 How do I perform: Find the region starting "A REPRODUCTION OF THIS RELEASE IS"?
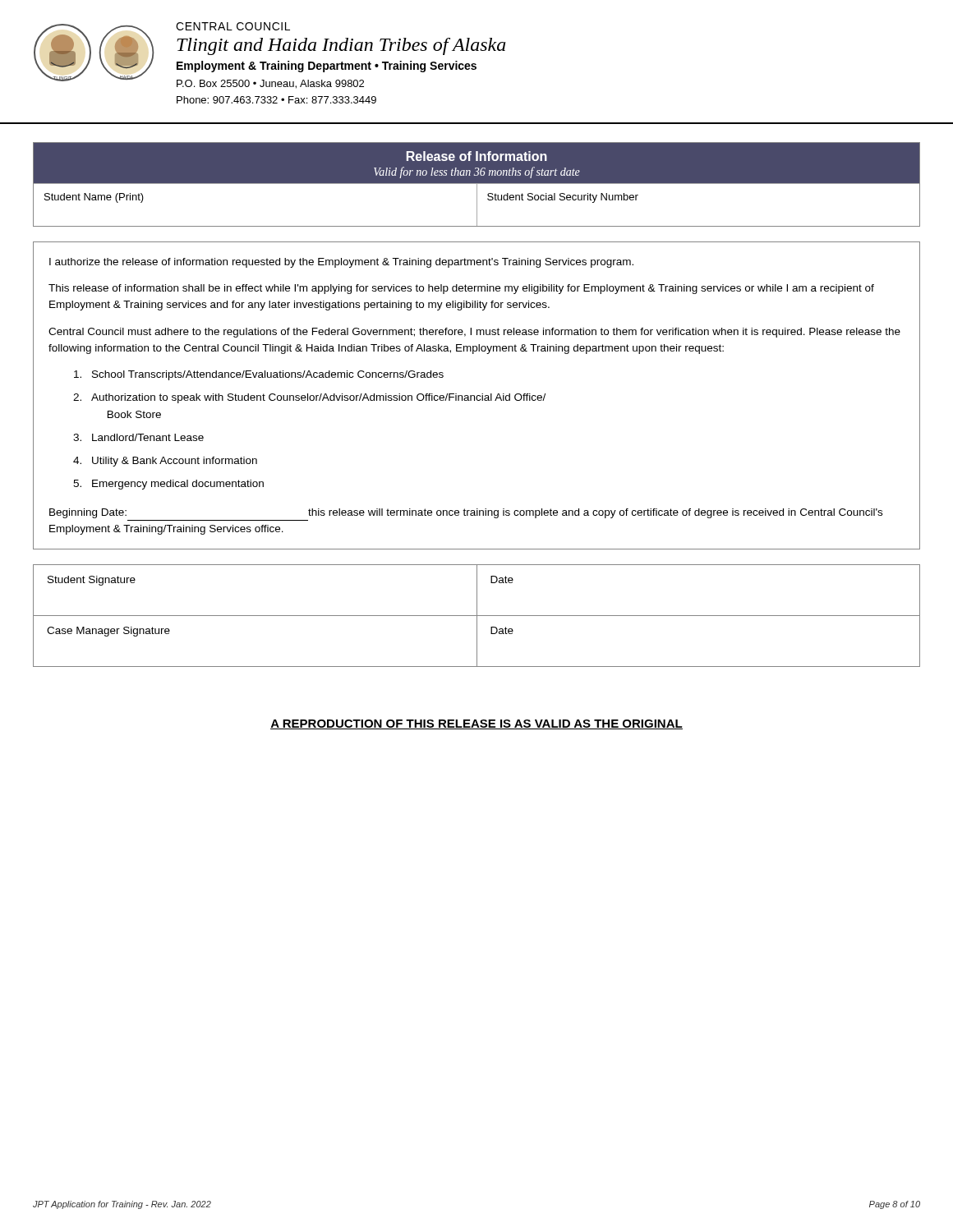tap(476, 723)
